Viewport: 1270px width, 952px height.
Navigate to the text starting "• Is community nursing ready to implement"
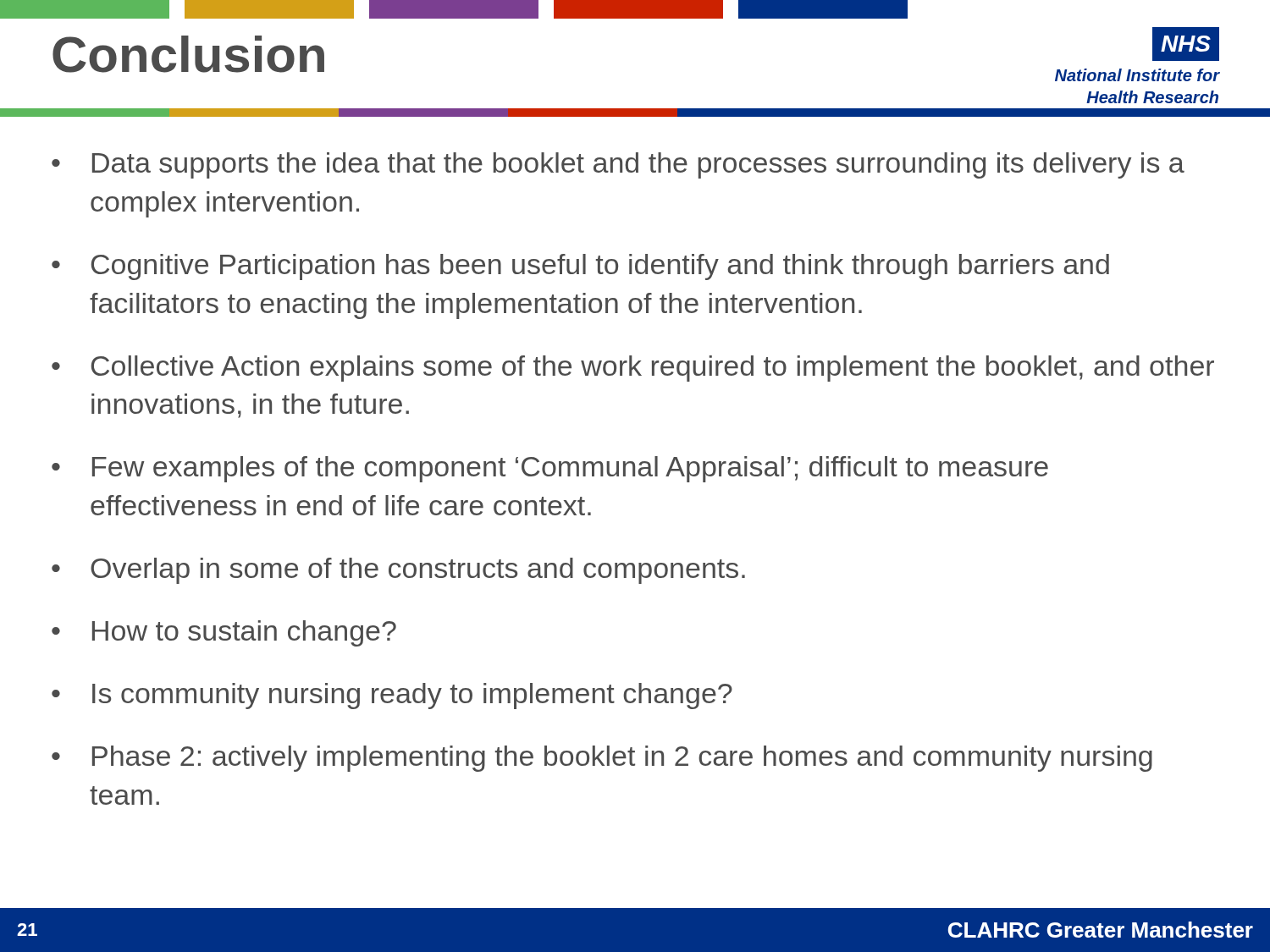coord(635,694)
